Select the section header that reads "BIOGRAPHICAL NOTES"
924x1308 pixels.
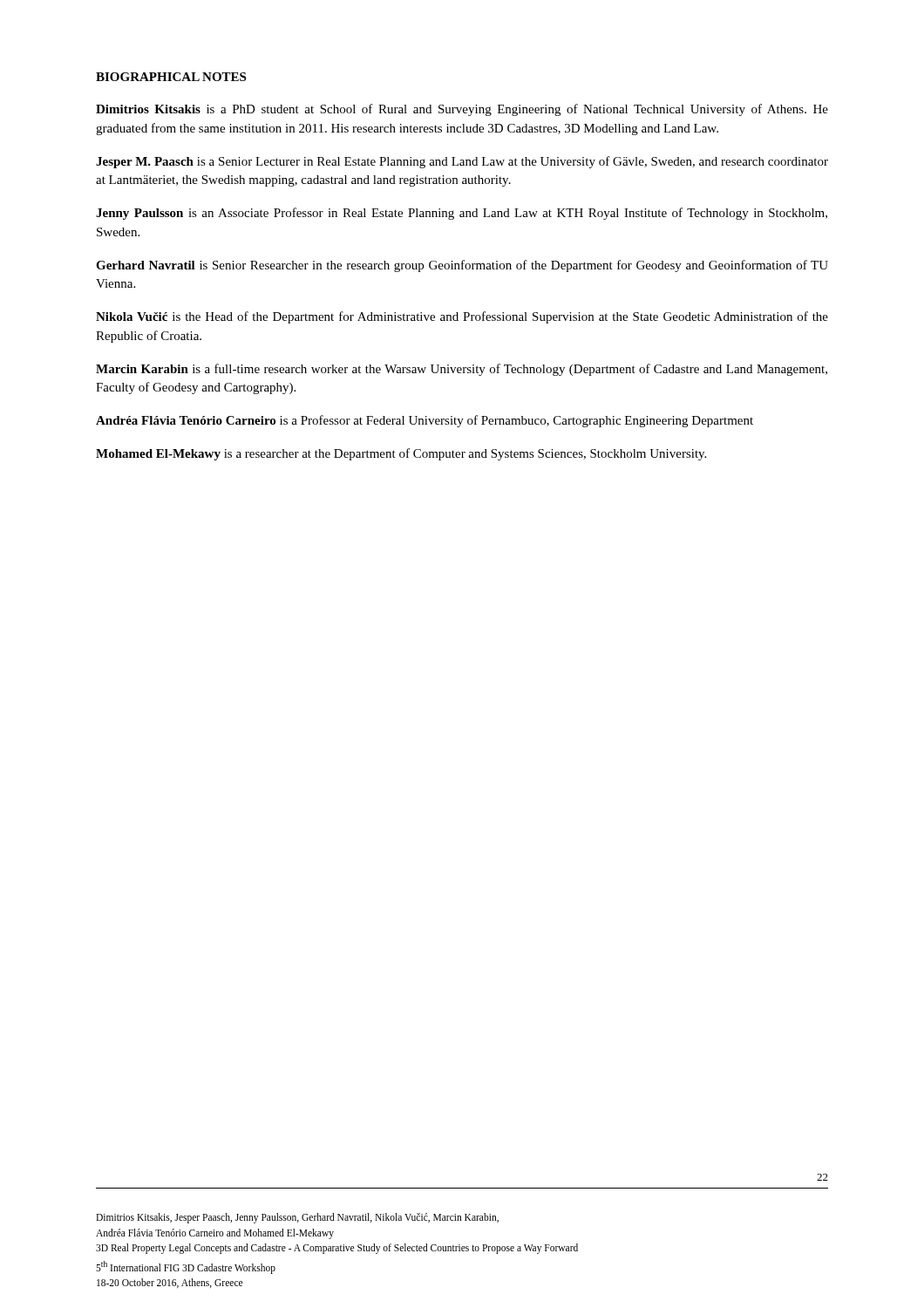[x=171, y=77]
